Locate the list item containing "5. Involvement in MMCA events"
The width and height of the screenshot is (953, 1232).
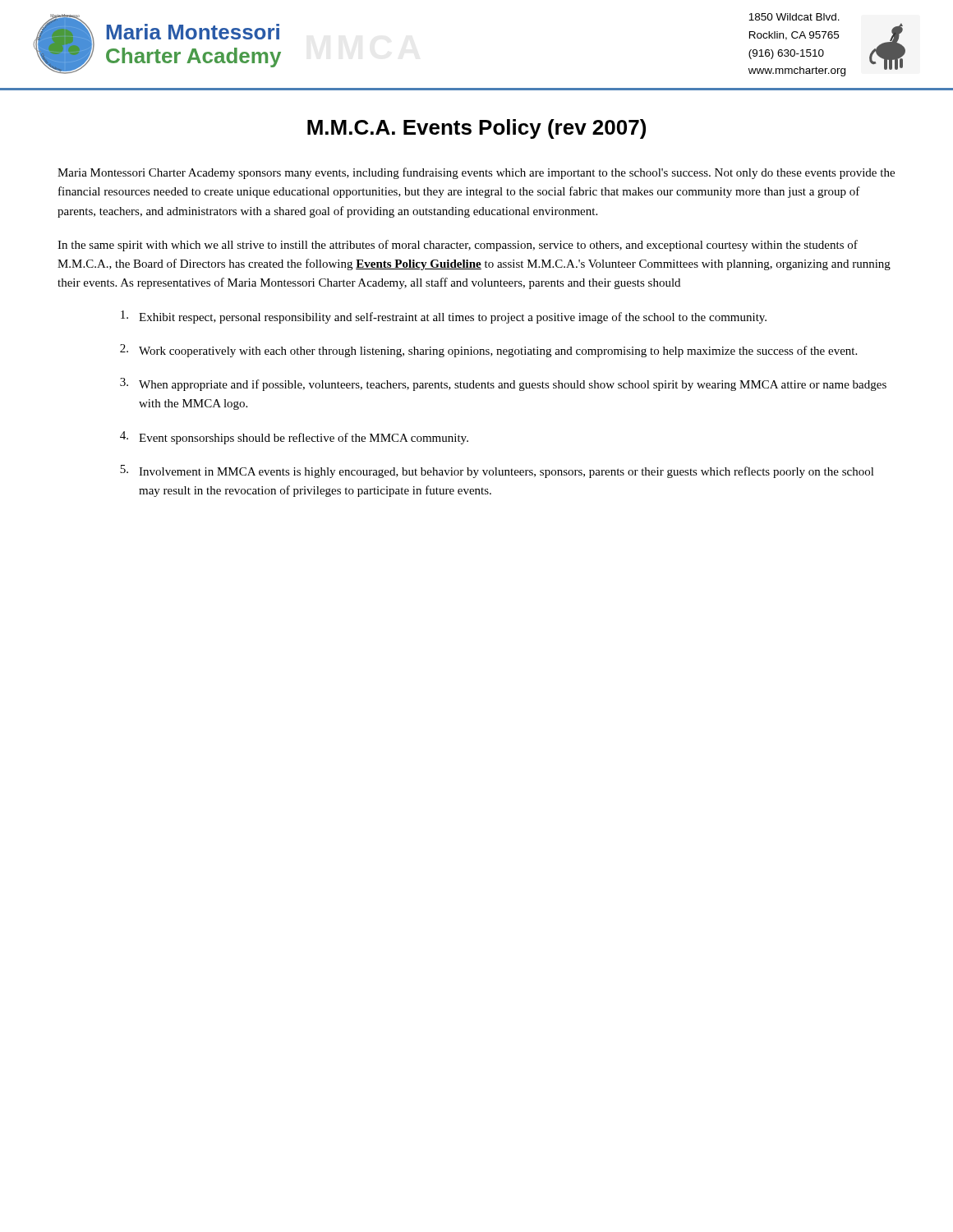(499, 481)
